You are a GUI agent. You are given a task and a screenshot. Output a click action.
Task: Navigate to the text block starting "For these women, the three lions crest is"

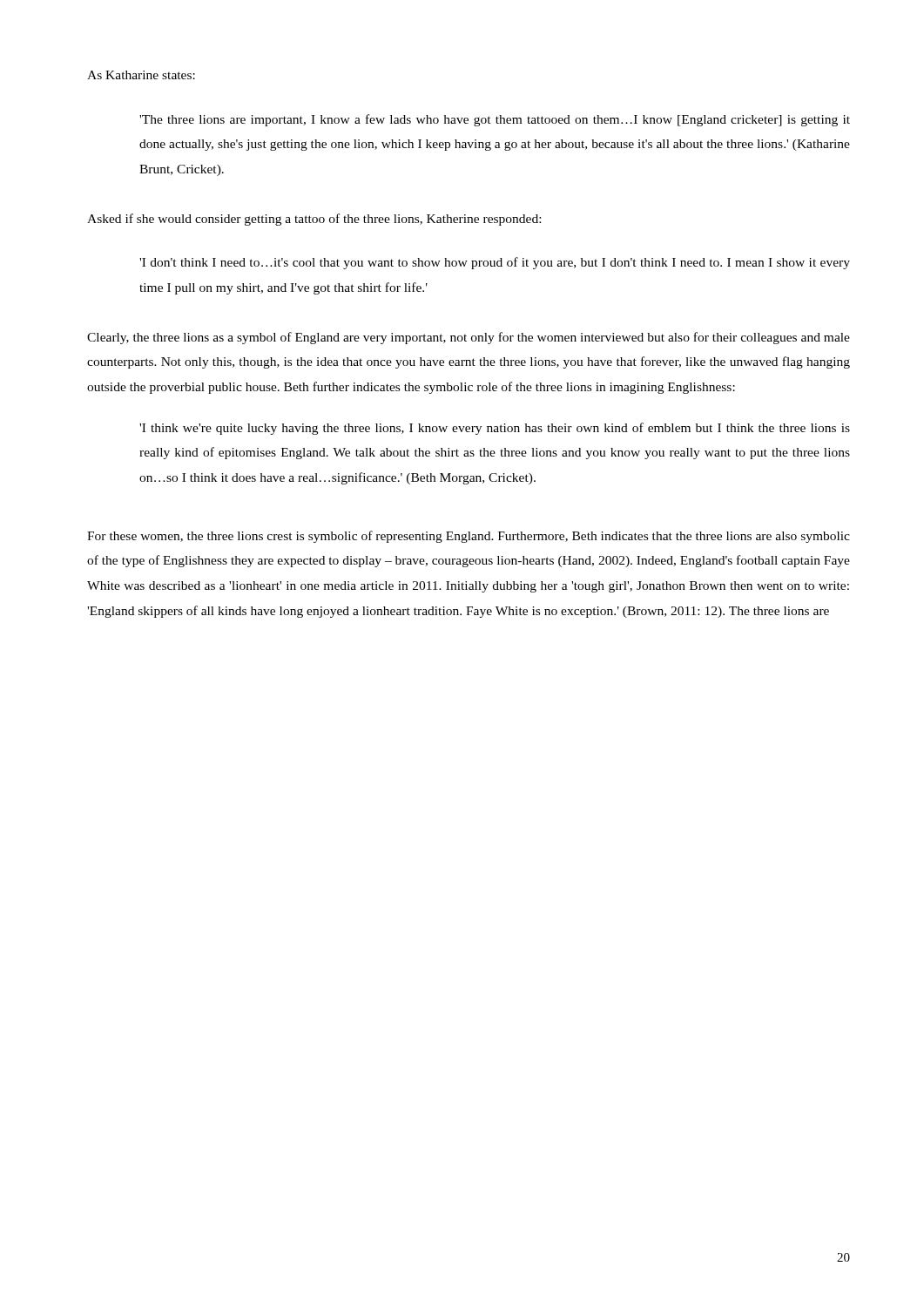(x=469, y=573)
